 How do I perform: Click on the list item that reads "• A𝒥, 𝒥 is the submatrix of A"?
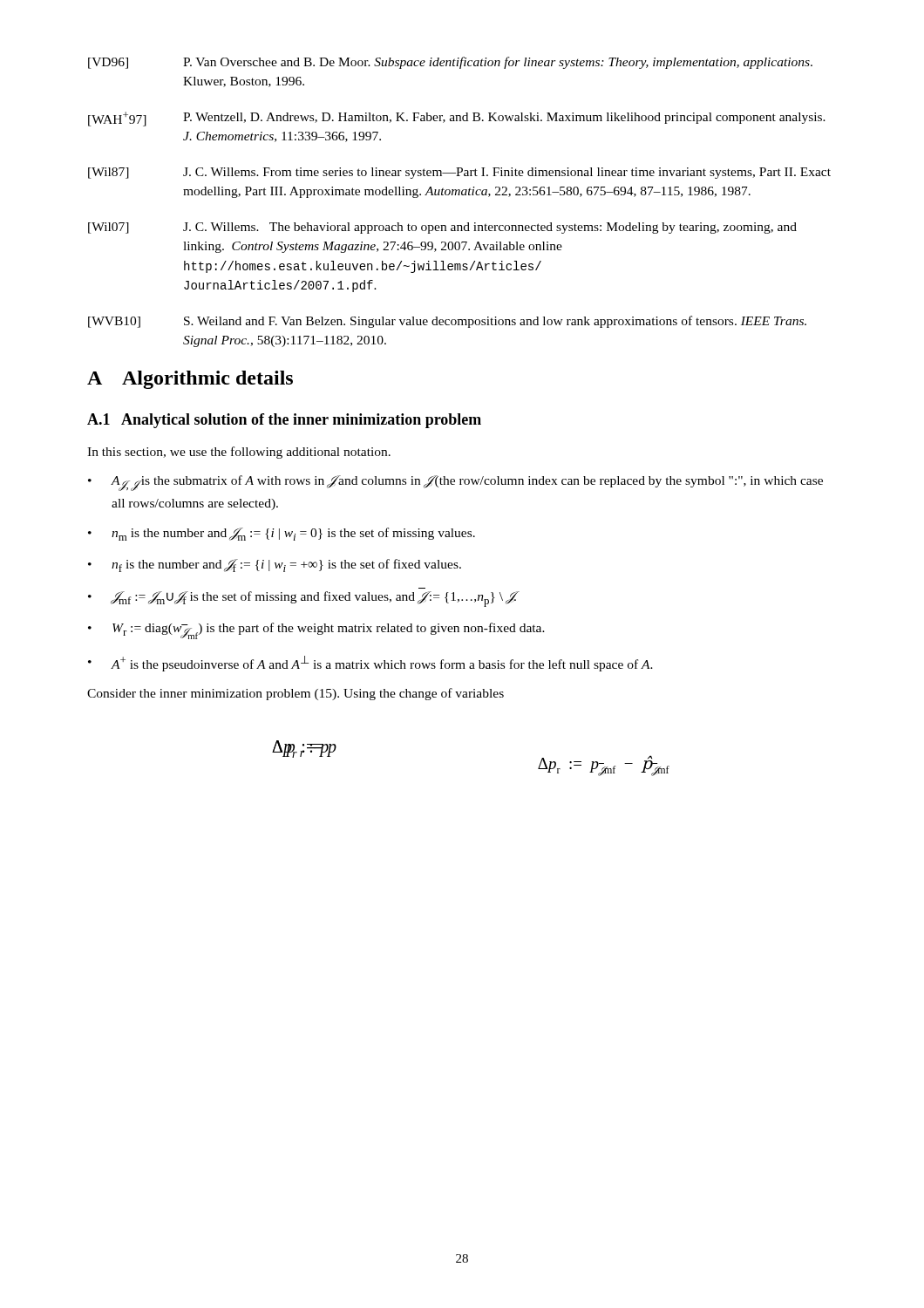[462, 492]
